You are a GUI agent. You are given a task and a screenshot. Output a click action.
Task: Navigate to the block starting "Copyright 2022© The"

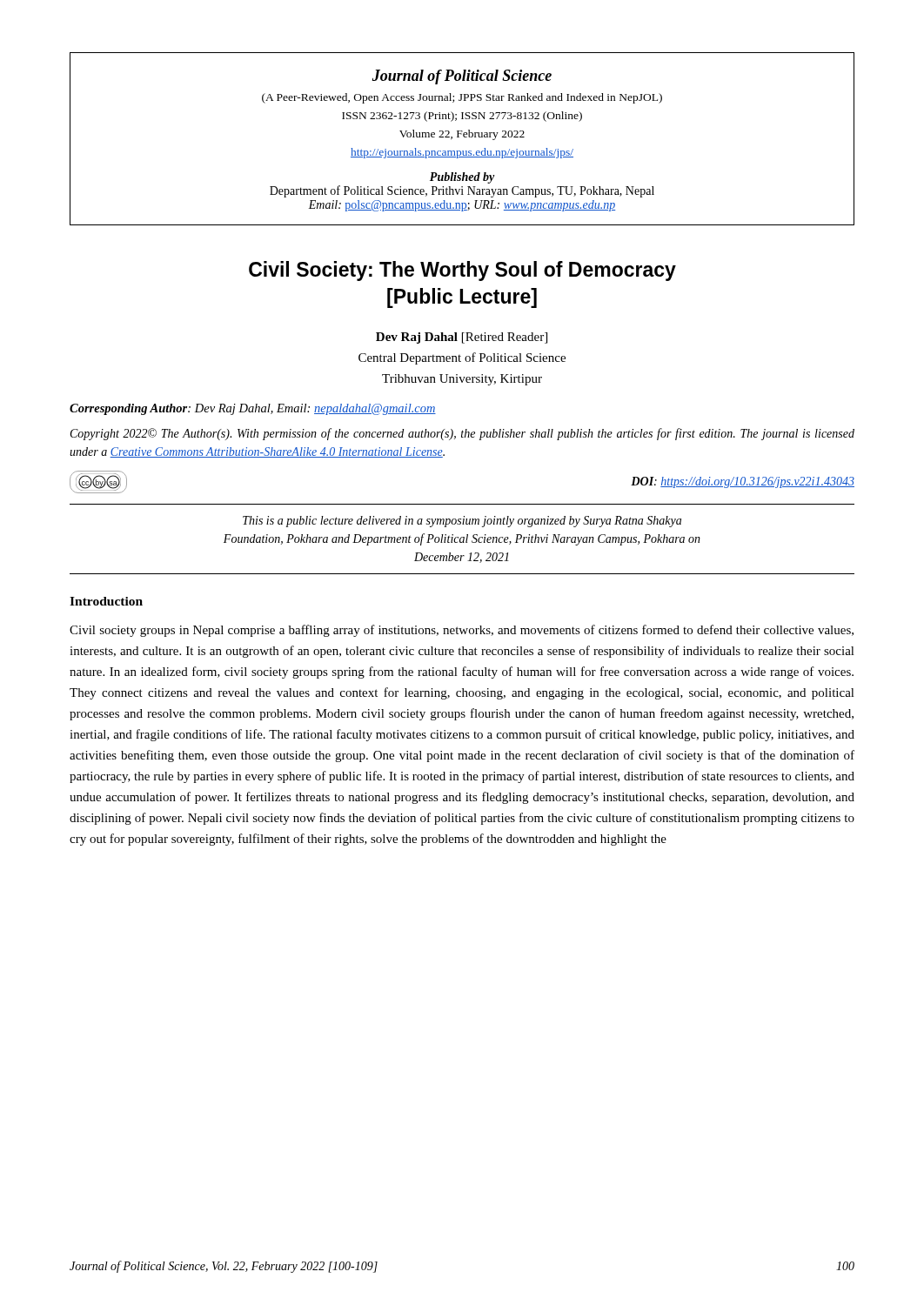tap(462, 443)
